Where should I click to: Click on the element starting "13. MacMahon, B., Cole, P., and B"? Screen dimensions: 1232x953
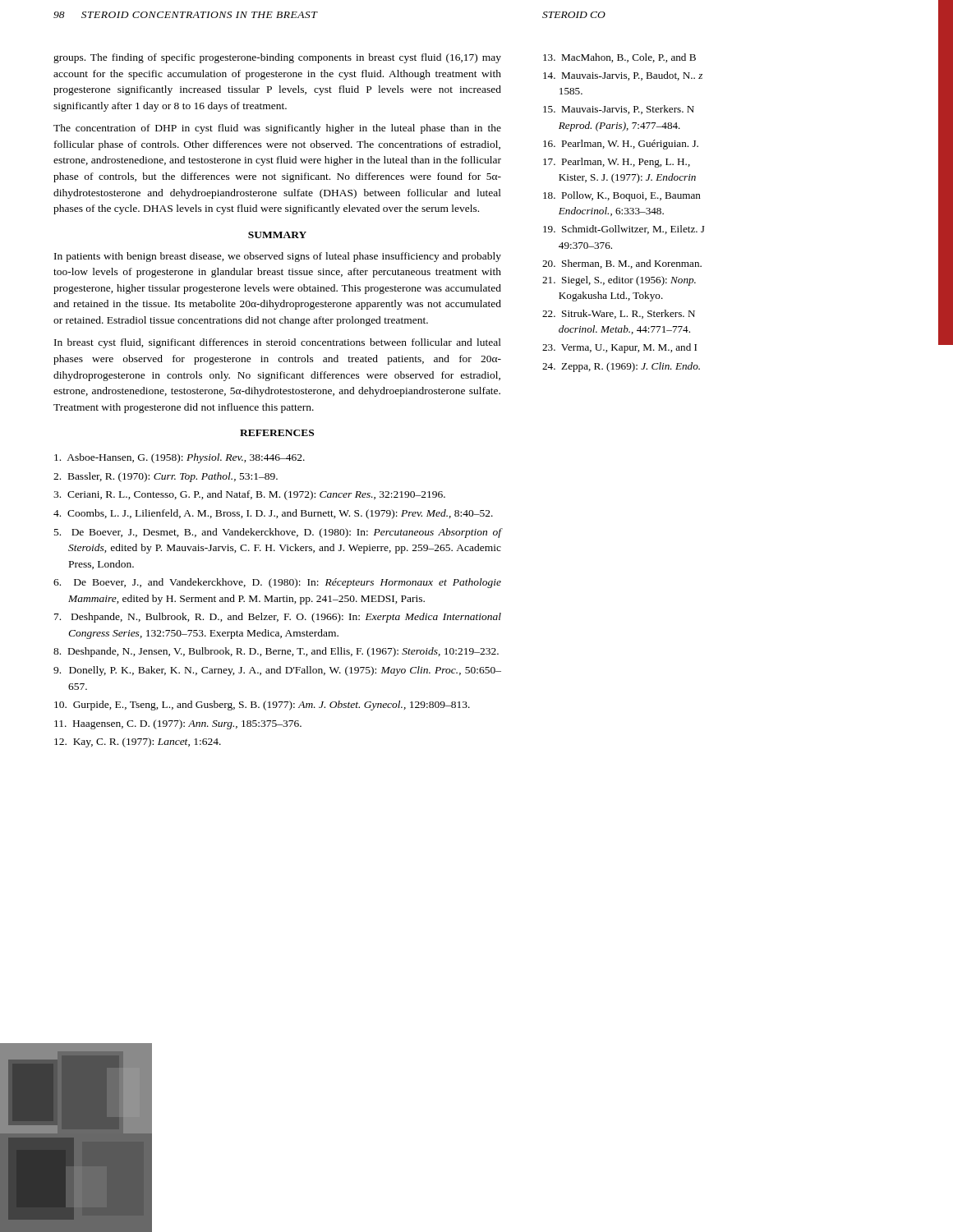[x=619, y=57]
